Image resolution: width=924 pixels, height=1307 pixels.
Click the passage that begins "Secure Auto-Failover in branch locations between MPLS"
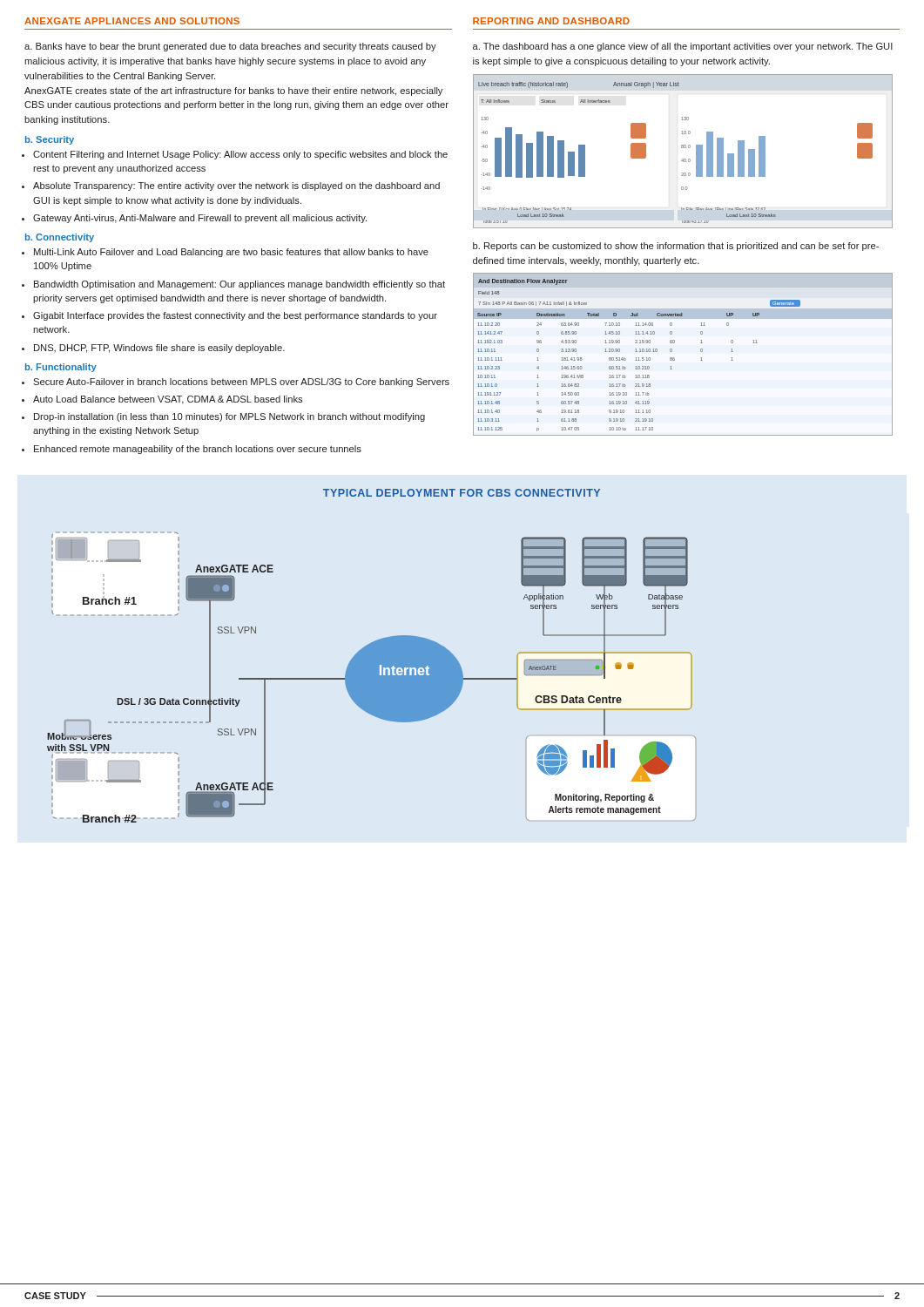point(242,382)
